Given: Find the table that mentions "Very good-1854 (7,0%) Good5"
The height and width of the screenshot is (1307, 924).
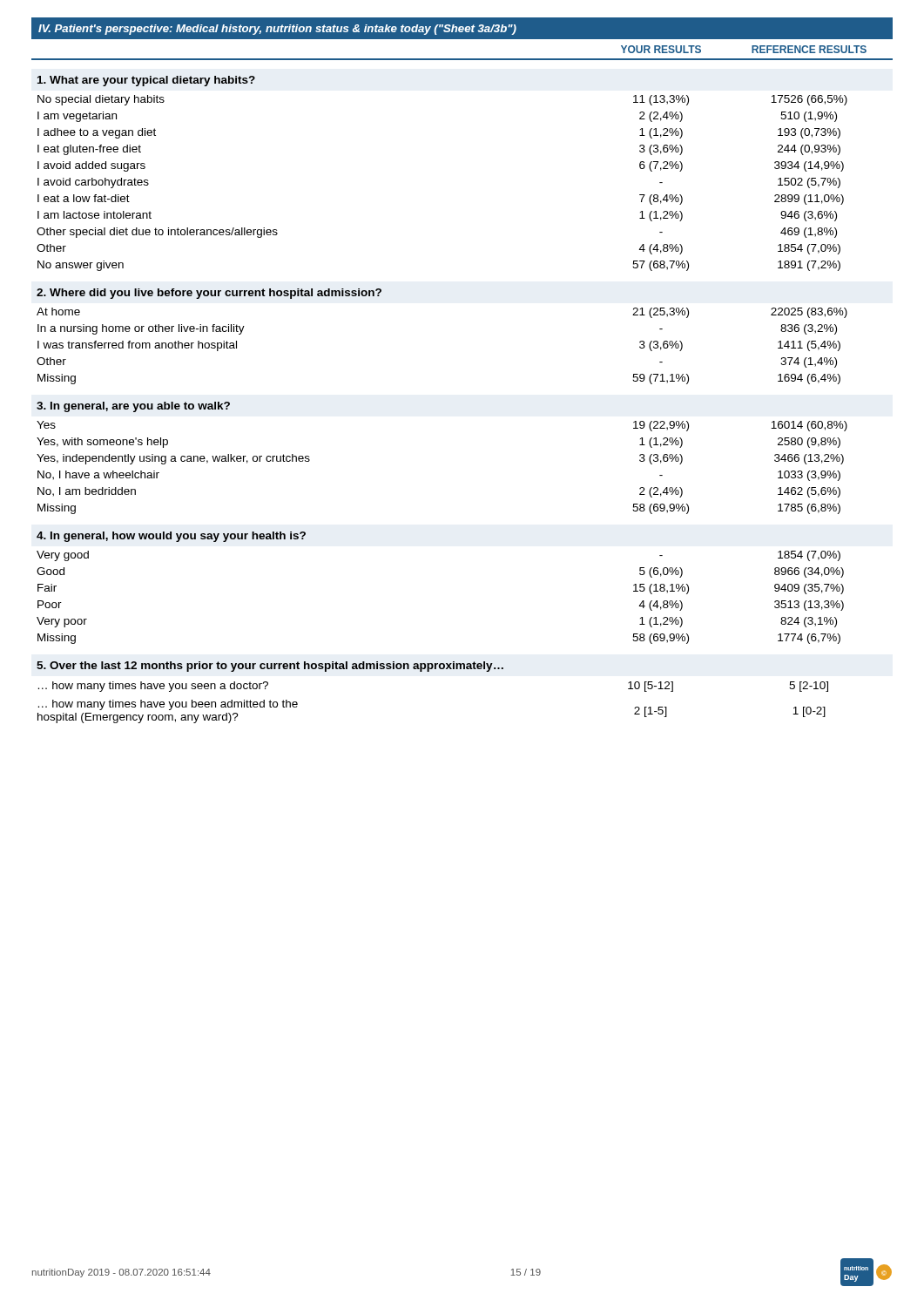Looking at the screenshot, I should 462,596.
